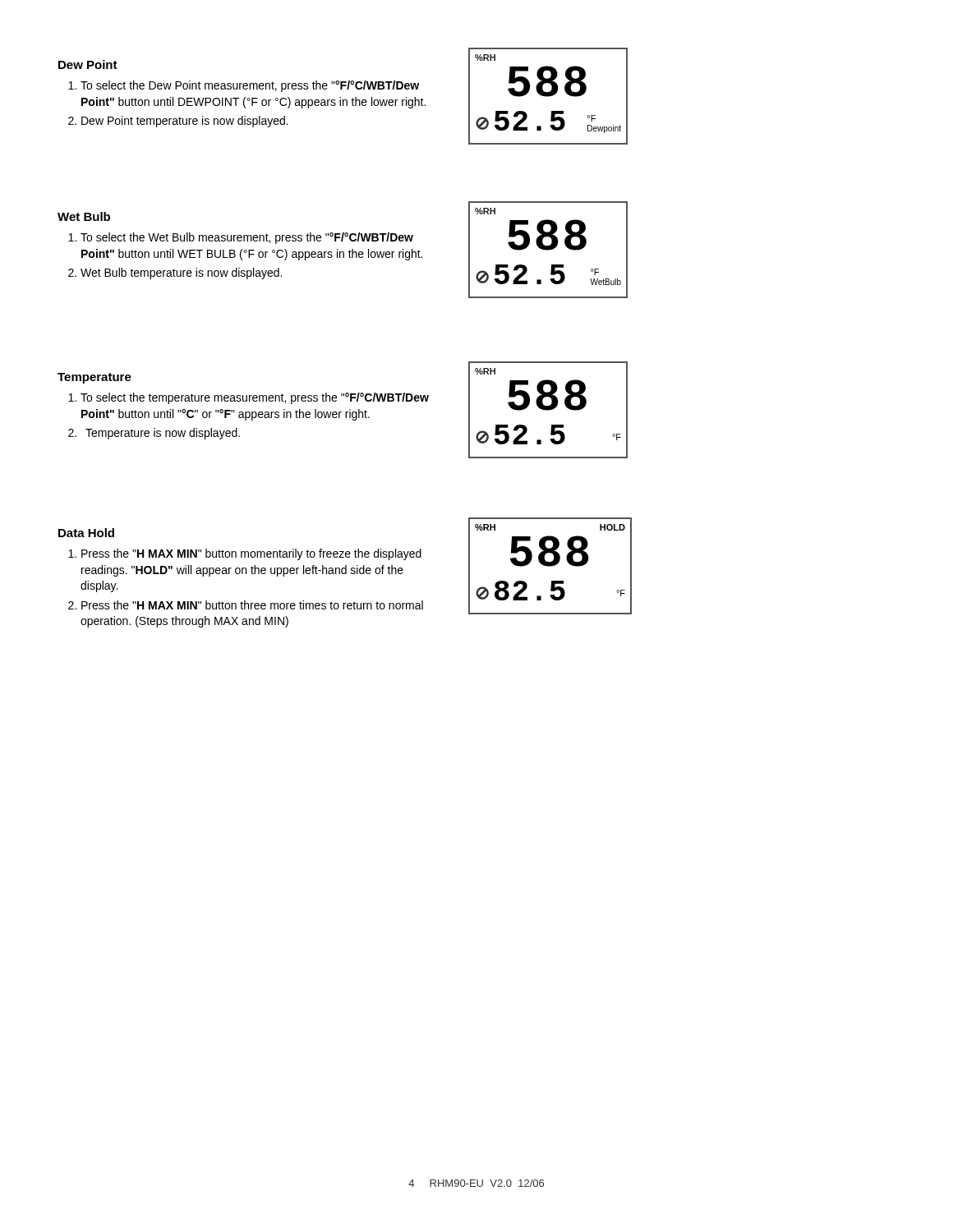Locate the block of text that opens with "To select the Wet Bulb"

point(258,246)
